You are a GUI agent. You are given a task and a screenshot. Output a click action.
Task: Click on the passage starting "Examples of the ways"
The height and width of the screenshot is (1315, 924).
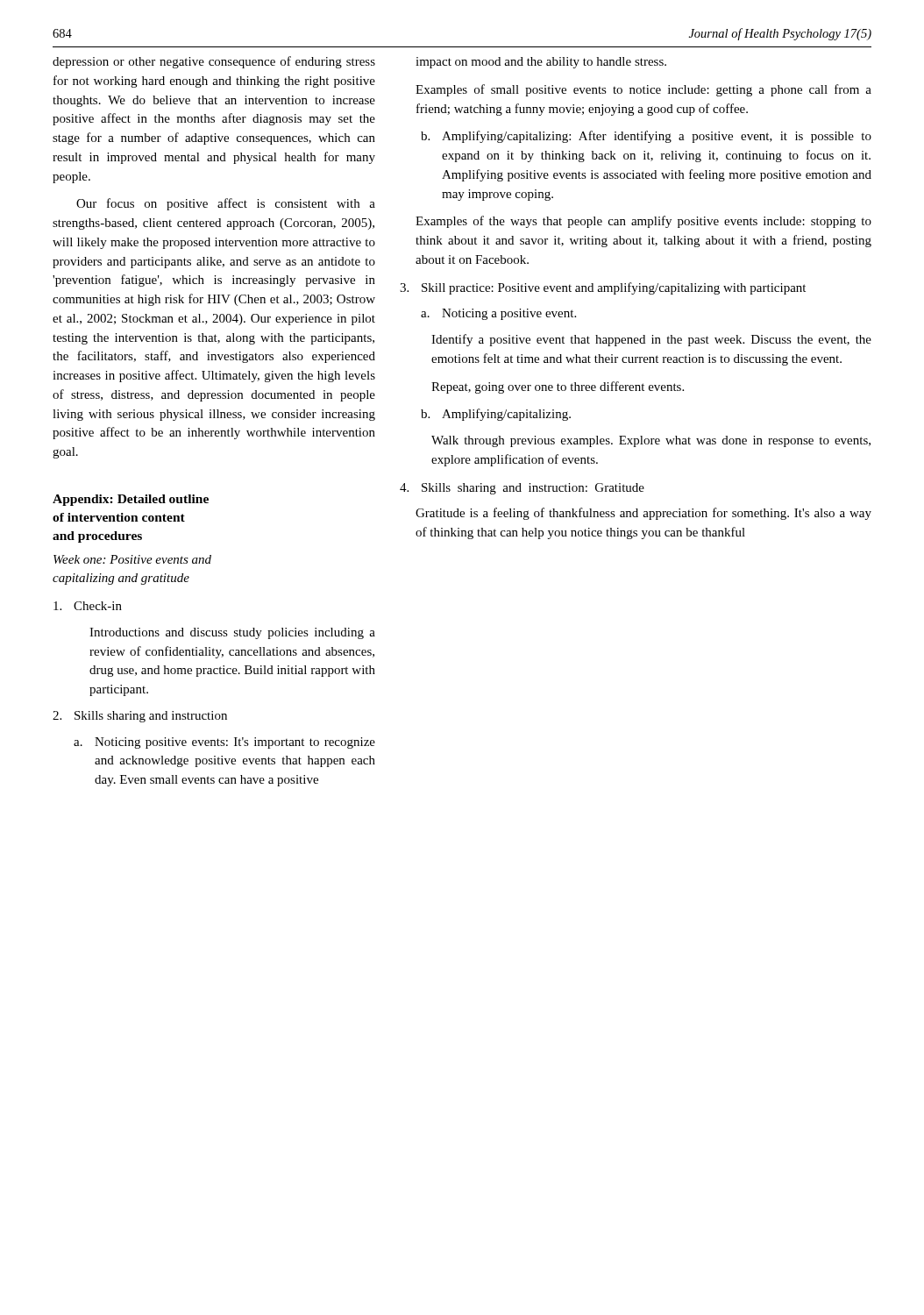(x=643, y=241)
